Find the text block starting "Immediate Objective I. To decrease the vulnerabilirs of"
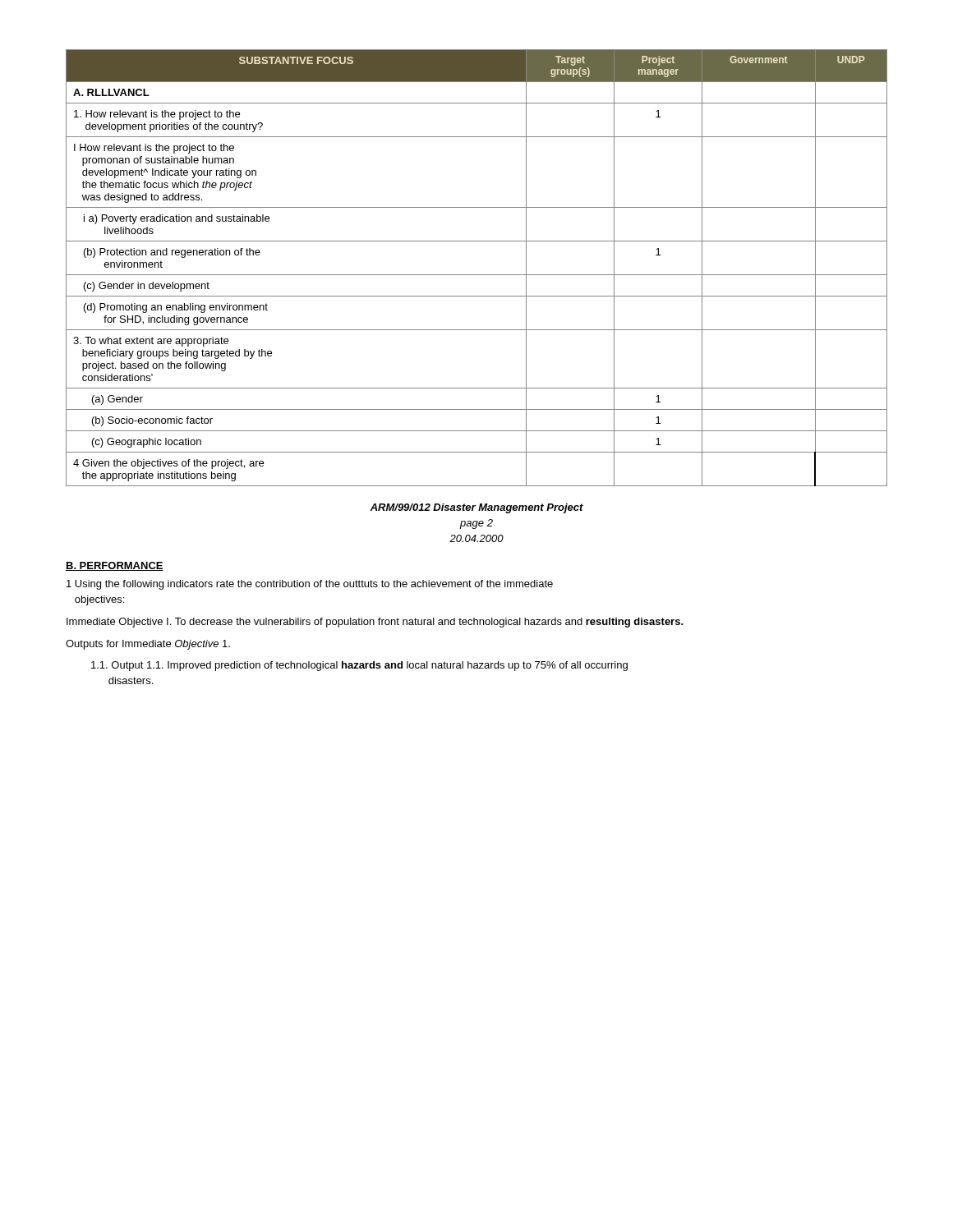Image resolution: width=953 pixels, height=1232 pixels. click(375, 621)
